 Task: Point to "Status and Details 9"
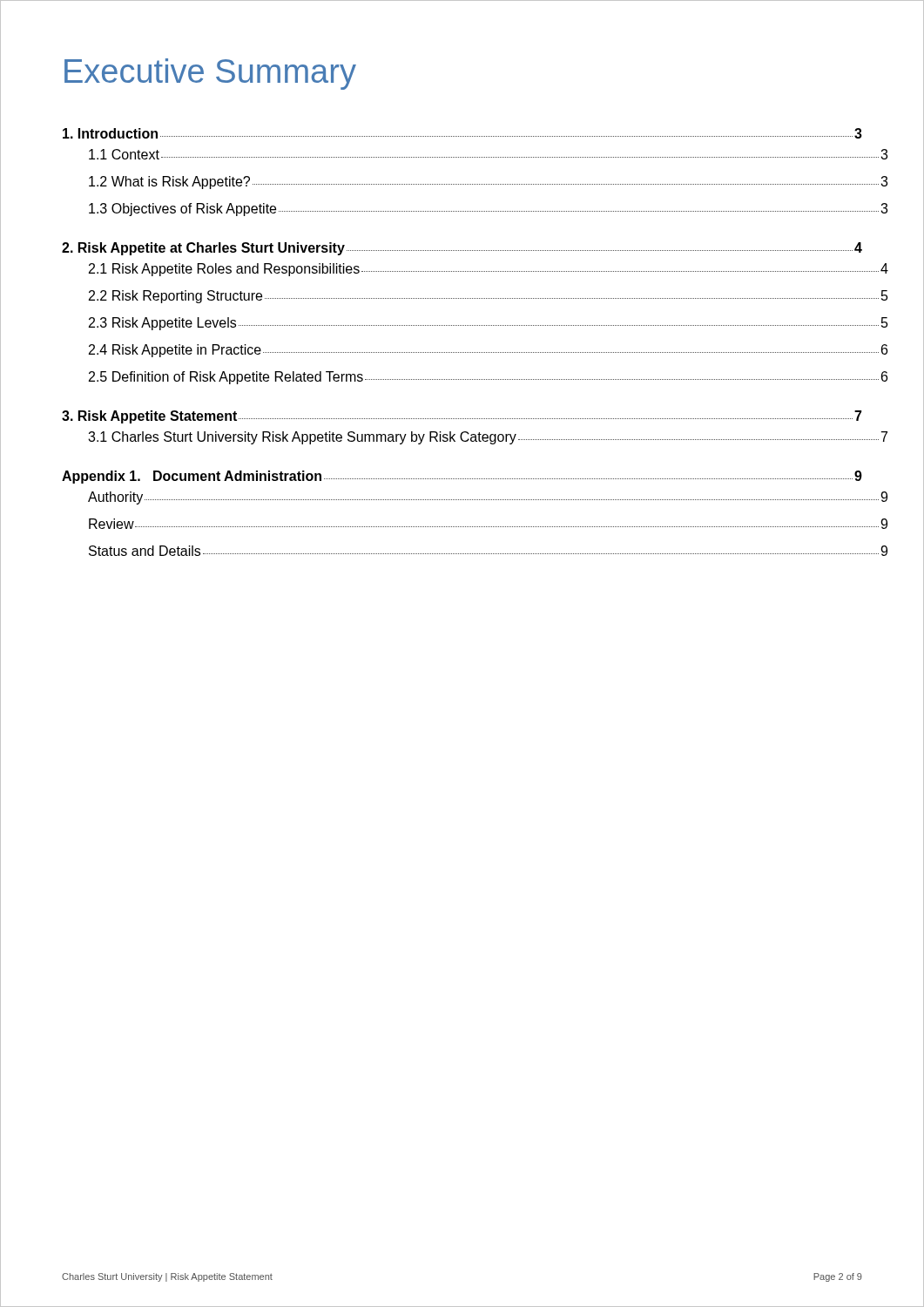coord(462,550)
